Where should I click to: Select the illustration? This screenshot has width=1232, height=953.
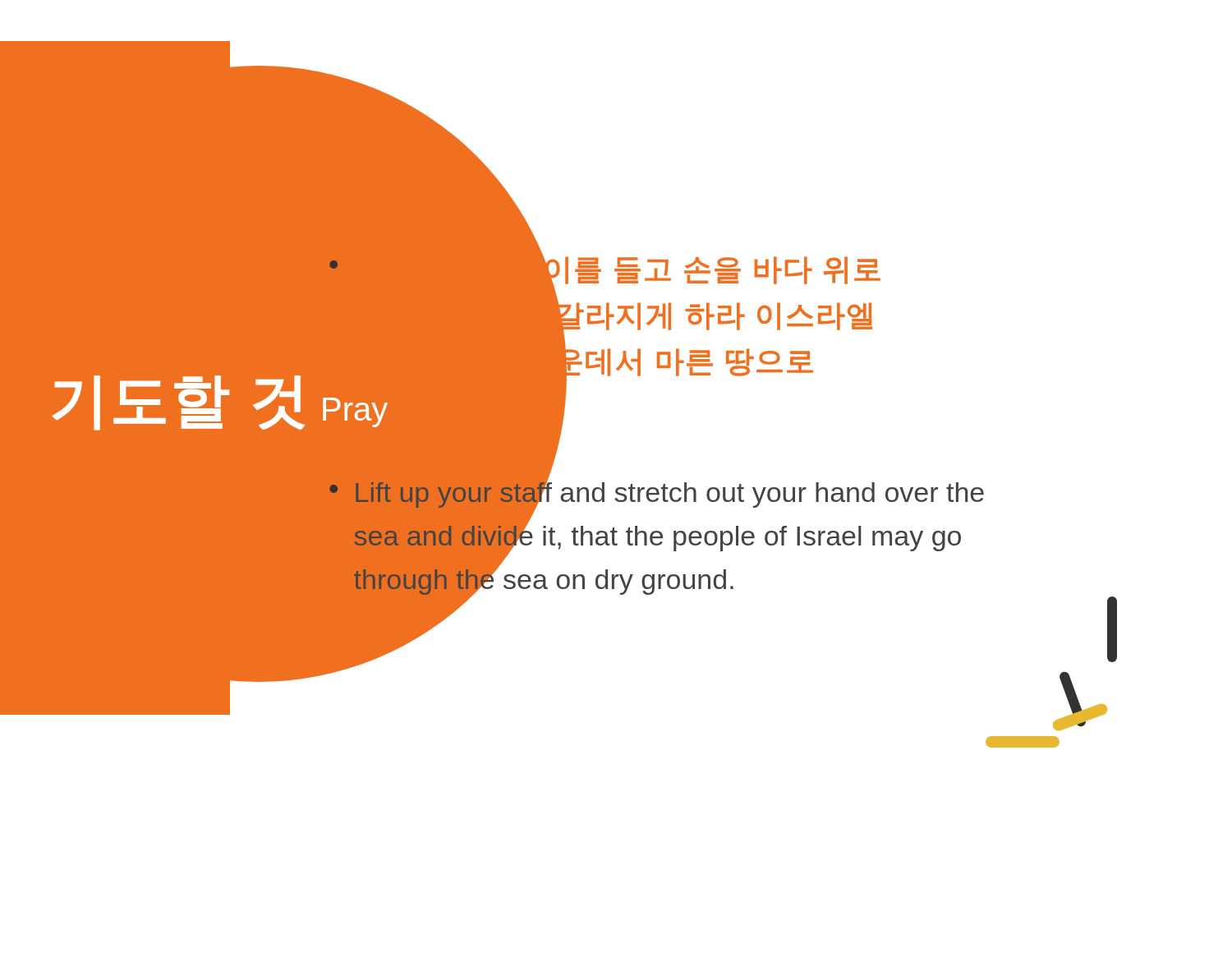point(1060,680)
